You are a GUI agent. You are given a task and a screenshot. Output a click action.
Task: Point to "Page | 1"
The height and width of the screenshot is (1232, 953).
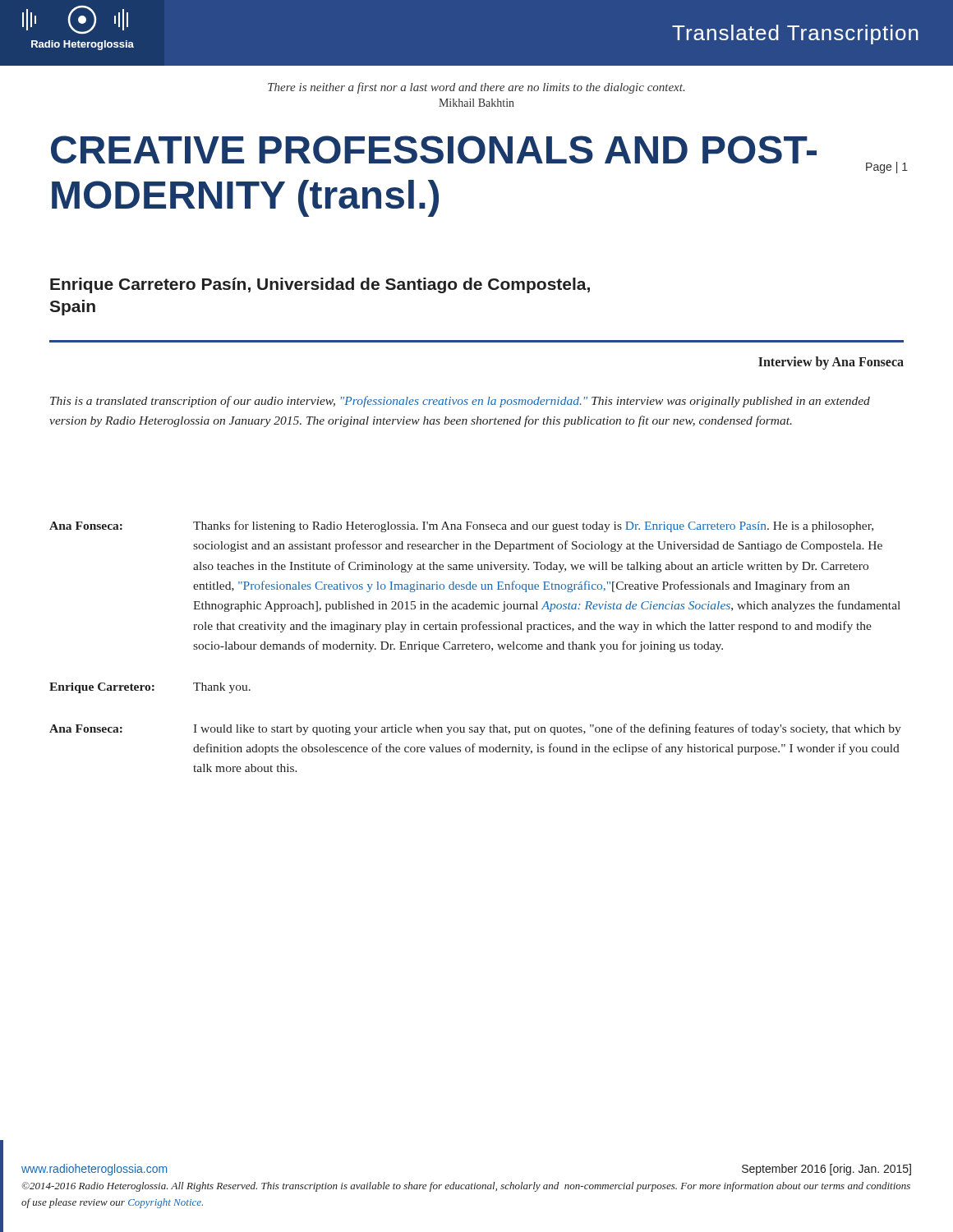pyautogui.click(x=886, y=167)
